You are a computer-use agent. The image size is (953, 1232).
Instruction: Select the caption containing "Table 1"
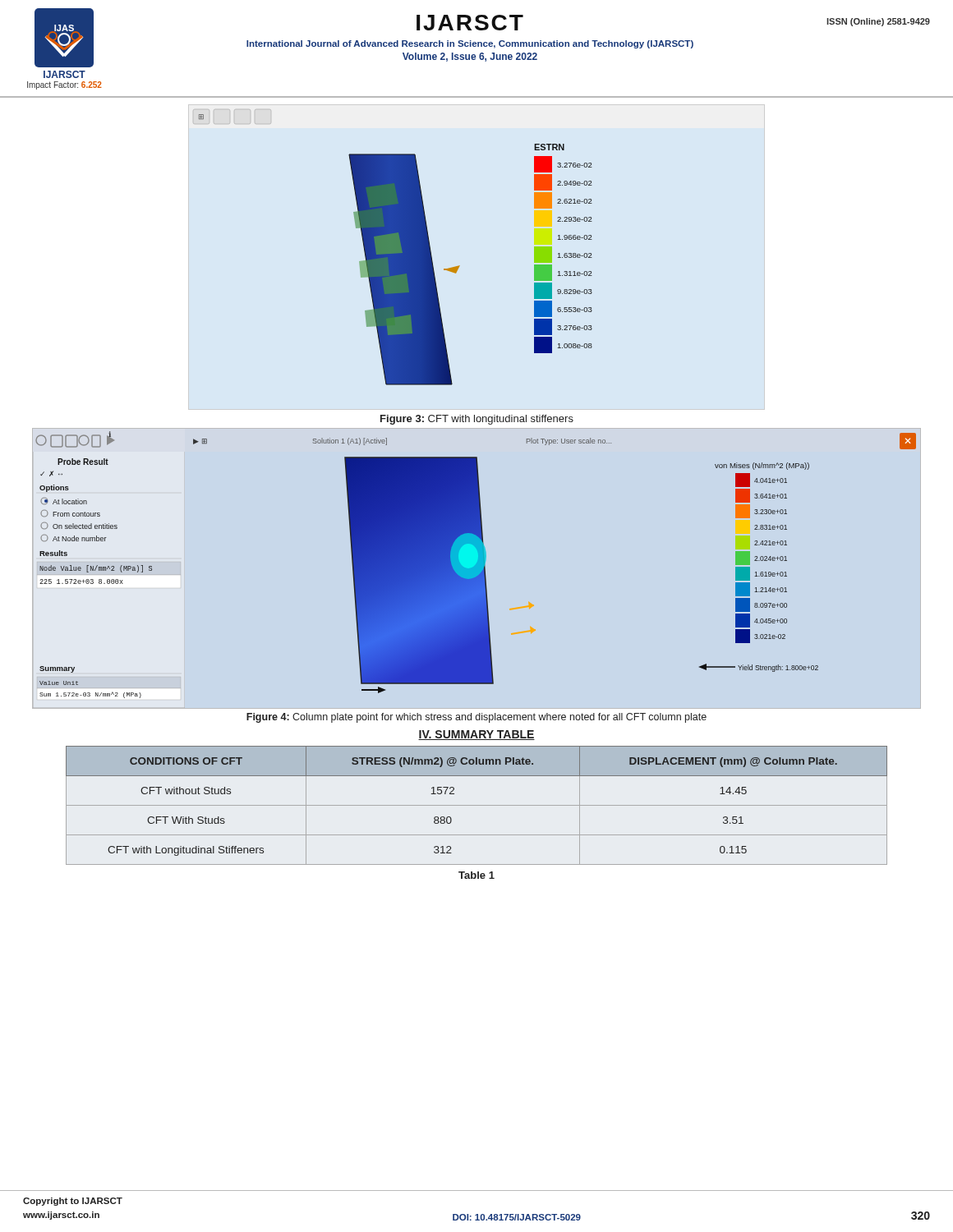[476, 875]
